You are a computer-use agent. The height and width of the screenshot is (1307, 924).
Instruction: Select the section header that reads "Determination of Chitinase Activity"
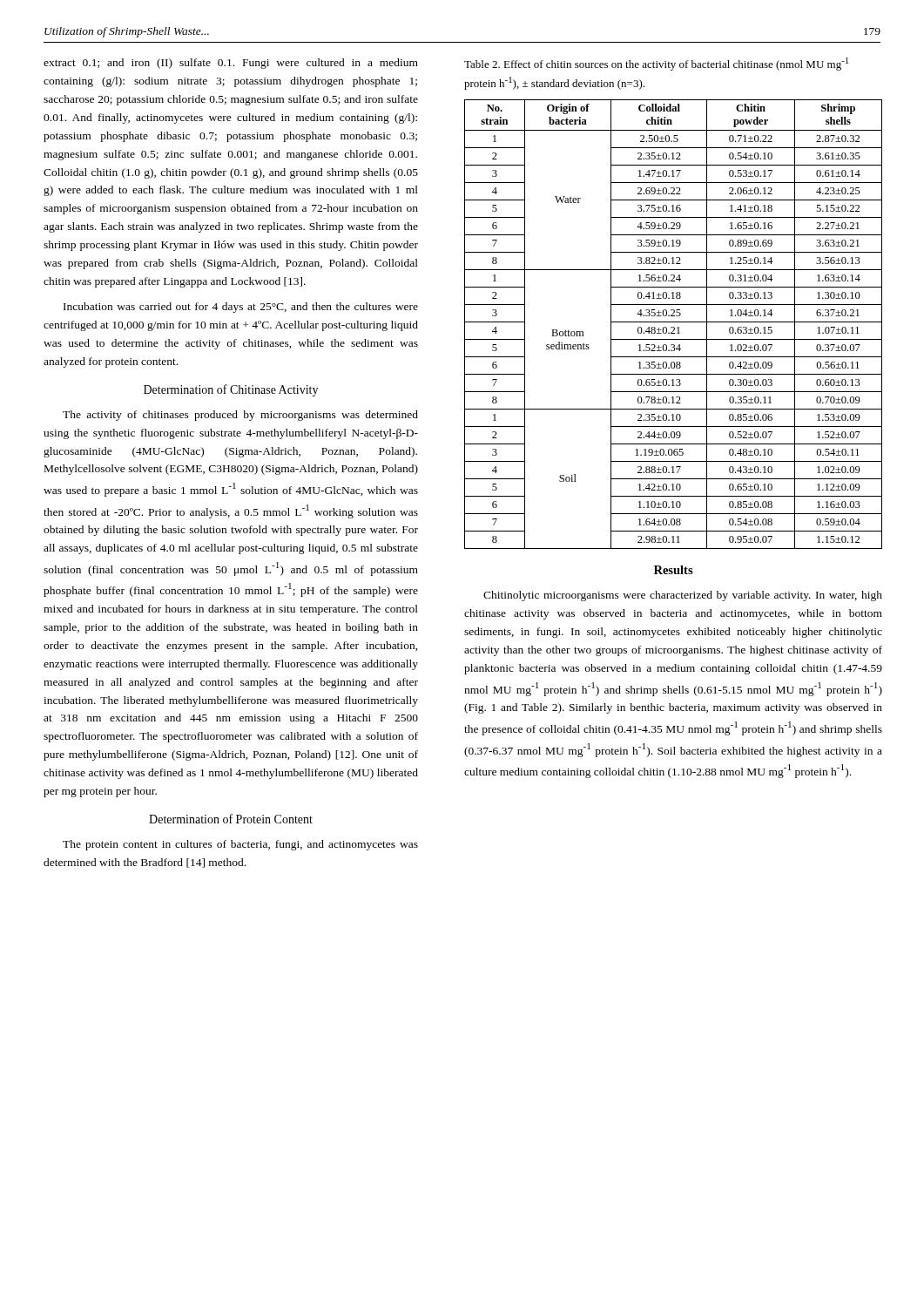231,390
